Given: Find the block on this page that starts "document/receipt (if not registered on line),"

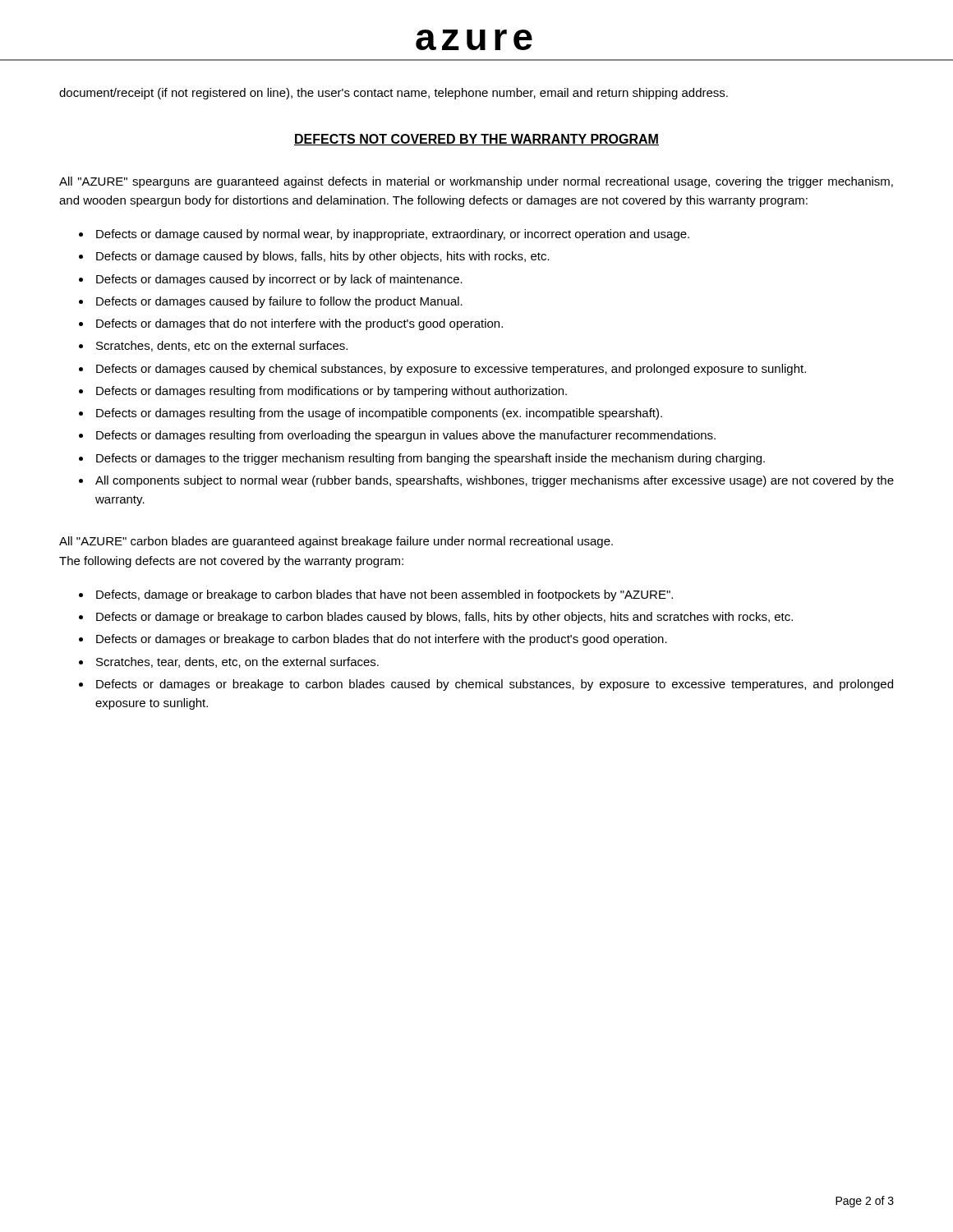Looking at the screenshot, I should [394, 92].
